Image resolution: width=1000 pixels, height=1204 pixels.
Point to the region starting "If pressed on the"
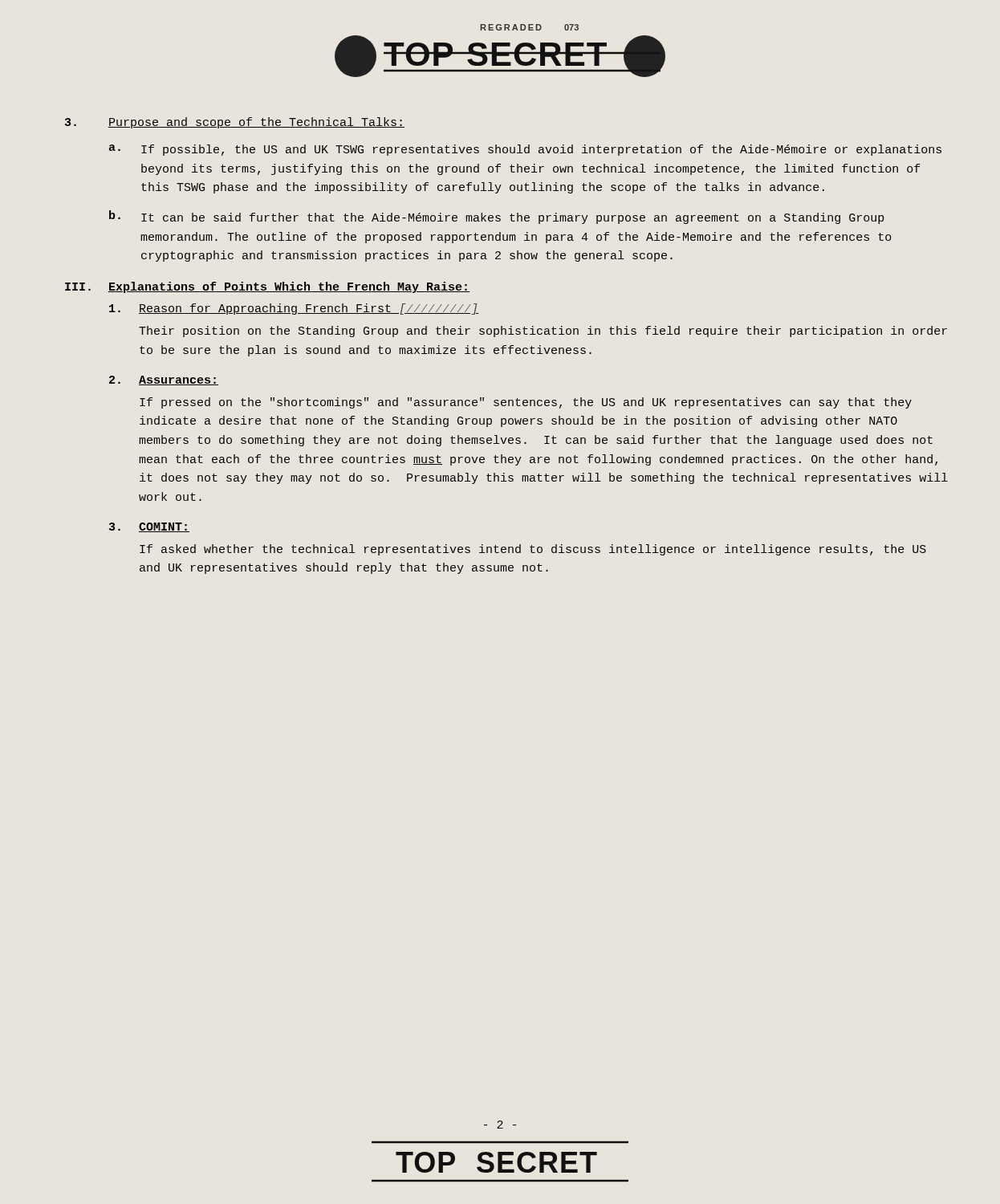click(x=543, y=450)
